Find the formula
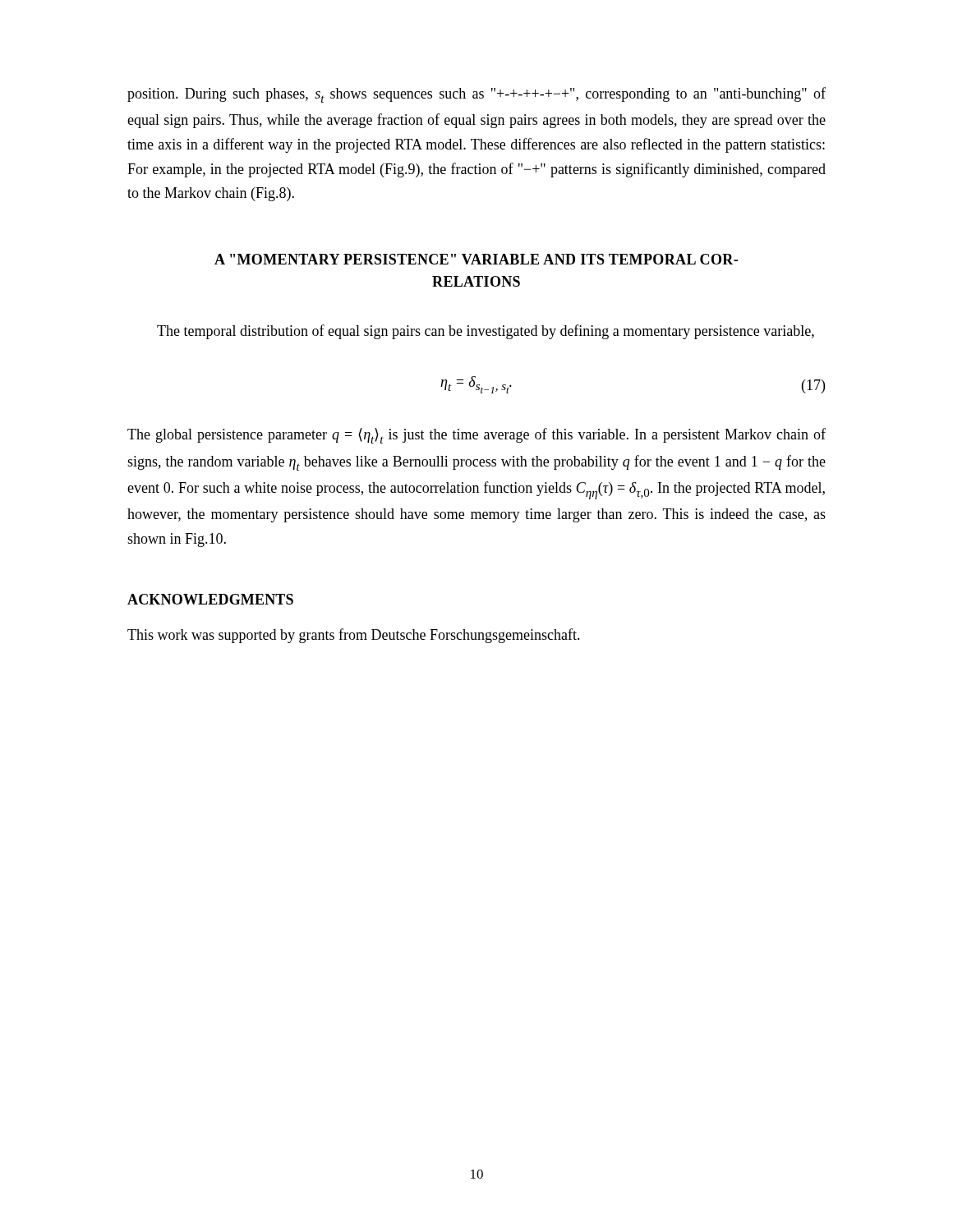Image resolution: width=953 pixels, height=1232 pixels. click(x=633, y=385)
